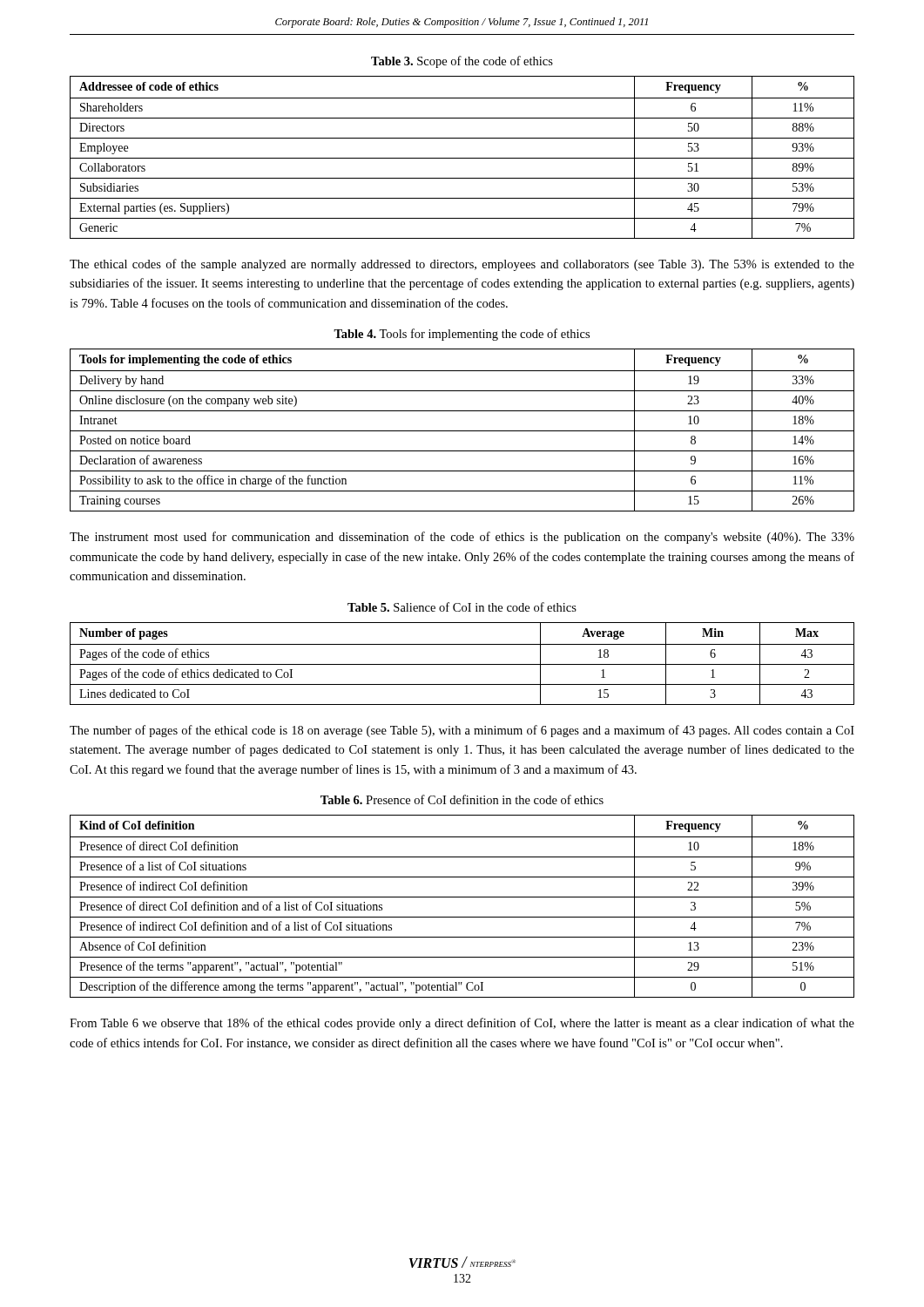
Task: Find the table that mentions "Kind of CoI definition"
Action: tap(462, 906)
